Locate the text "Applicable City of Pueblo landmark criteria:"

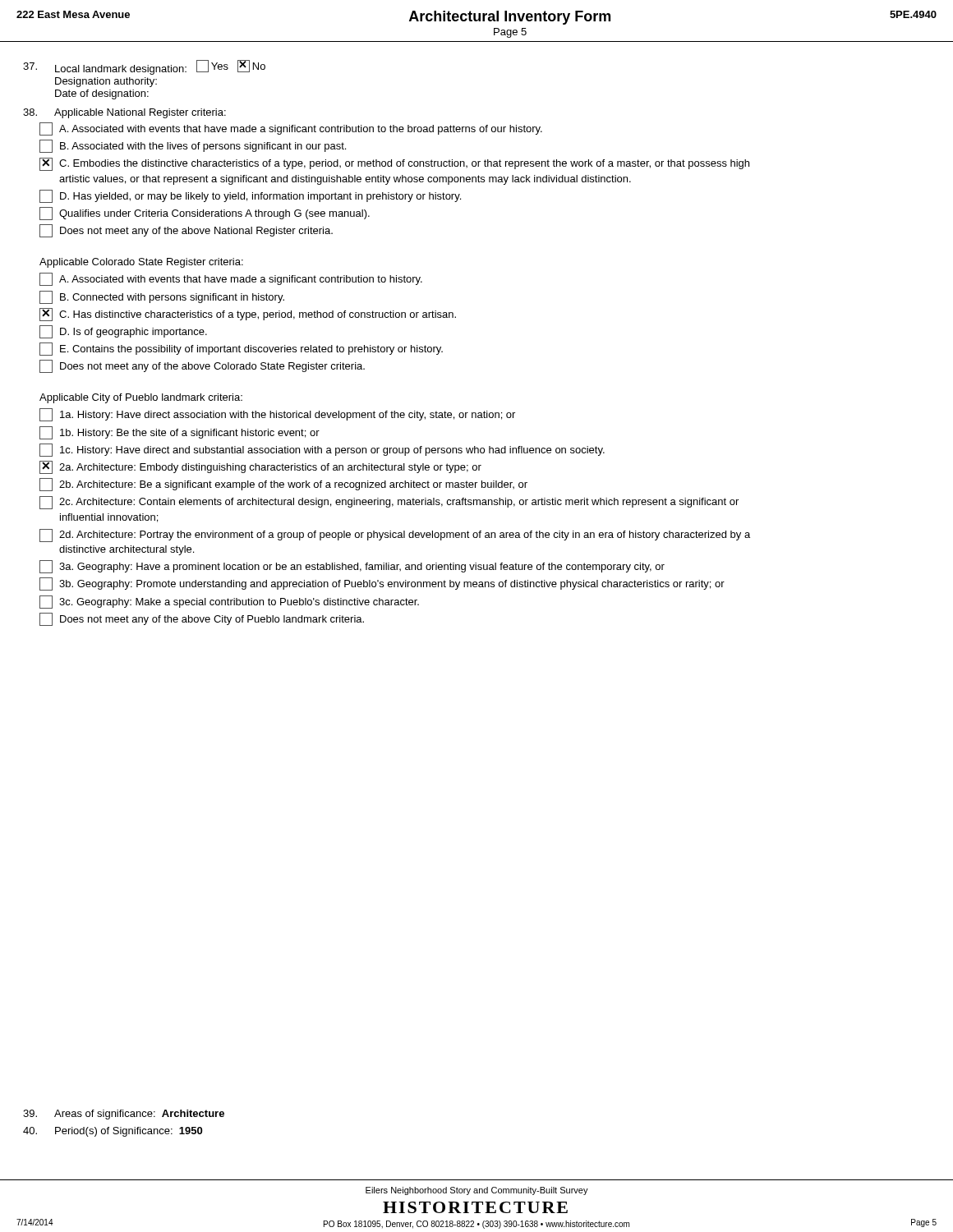click(141, 397)
